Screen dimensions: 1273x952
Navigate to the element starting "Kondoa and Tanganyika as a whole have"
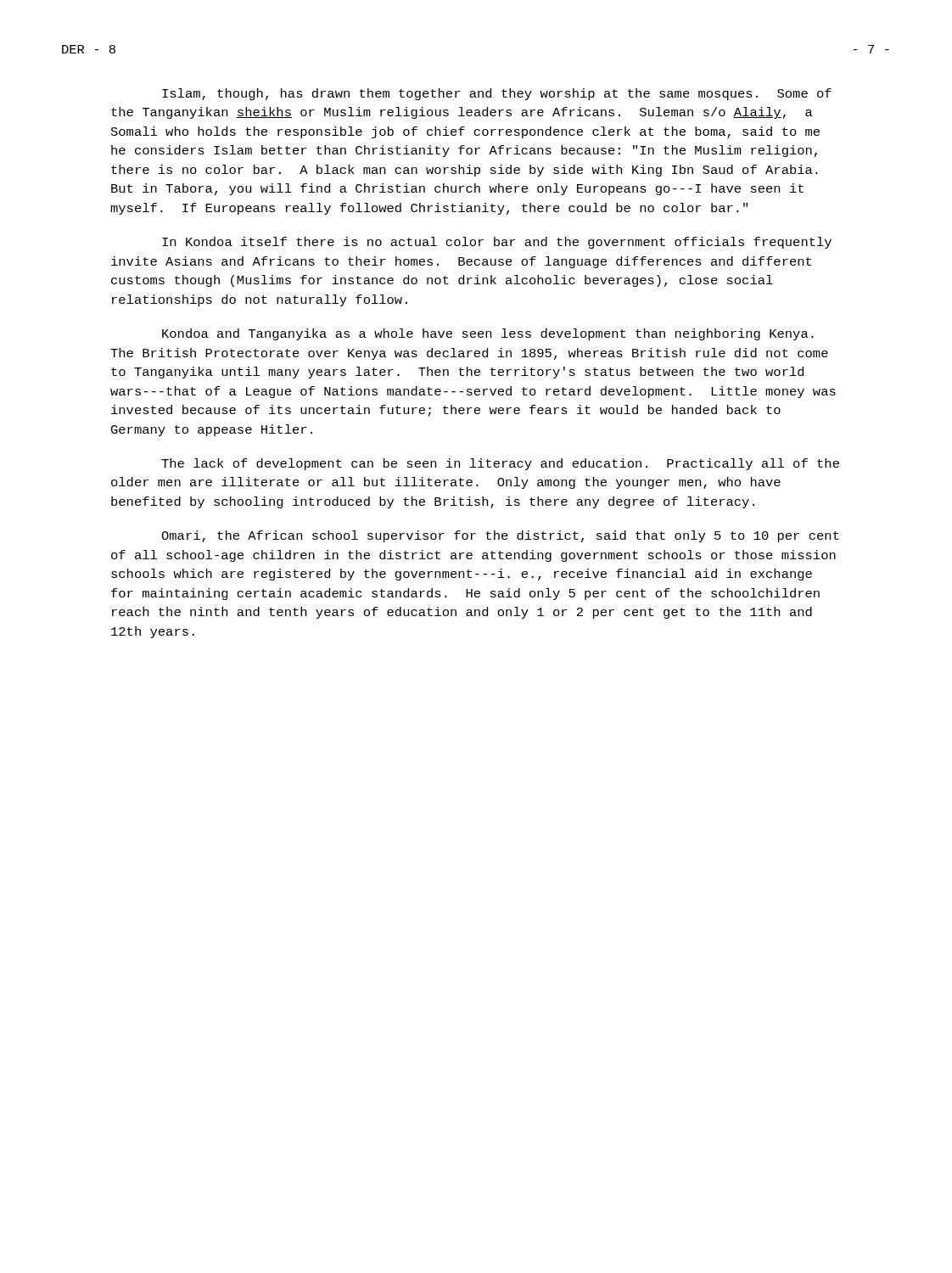476,382
